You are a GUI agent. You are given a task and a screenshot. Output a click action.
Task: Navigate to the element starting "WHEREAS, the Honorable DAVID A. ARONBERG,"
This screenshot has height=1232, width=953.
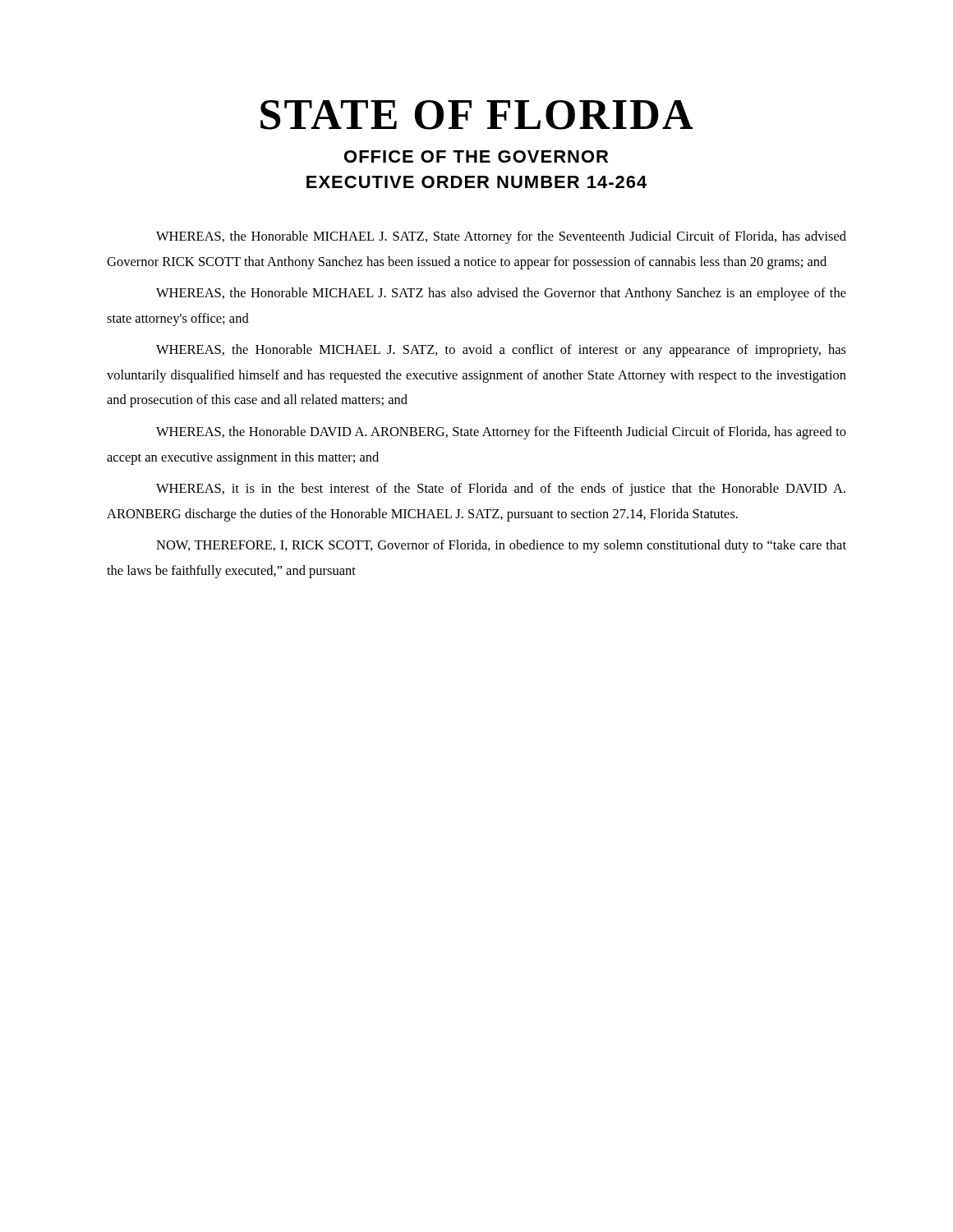click(476, 444)
